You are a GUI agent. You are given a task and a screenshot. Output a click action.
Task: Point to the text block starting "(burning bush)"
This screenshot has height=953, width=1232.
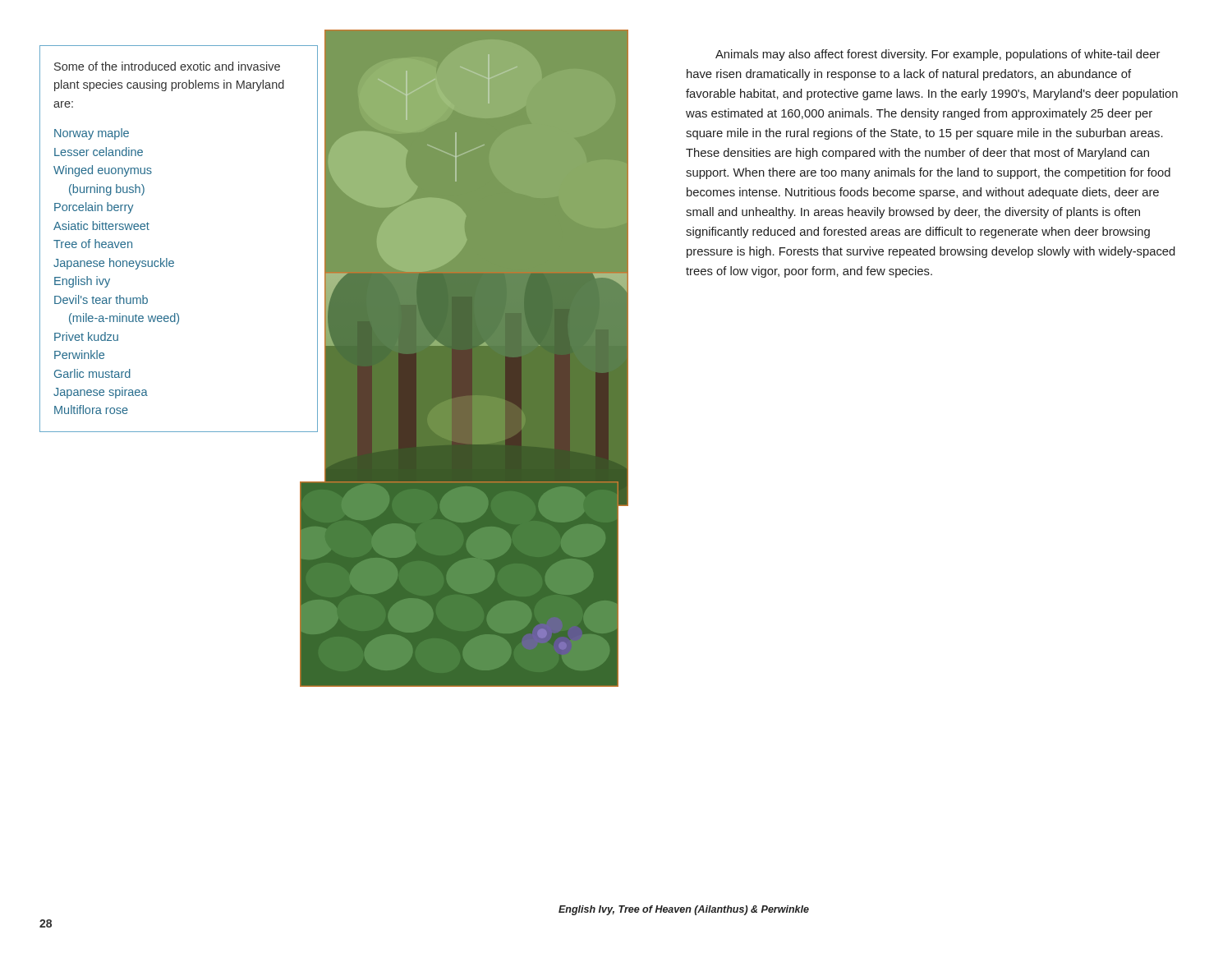click(x=107, y=189)
